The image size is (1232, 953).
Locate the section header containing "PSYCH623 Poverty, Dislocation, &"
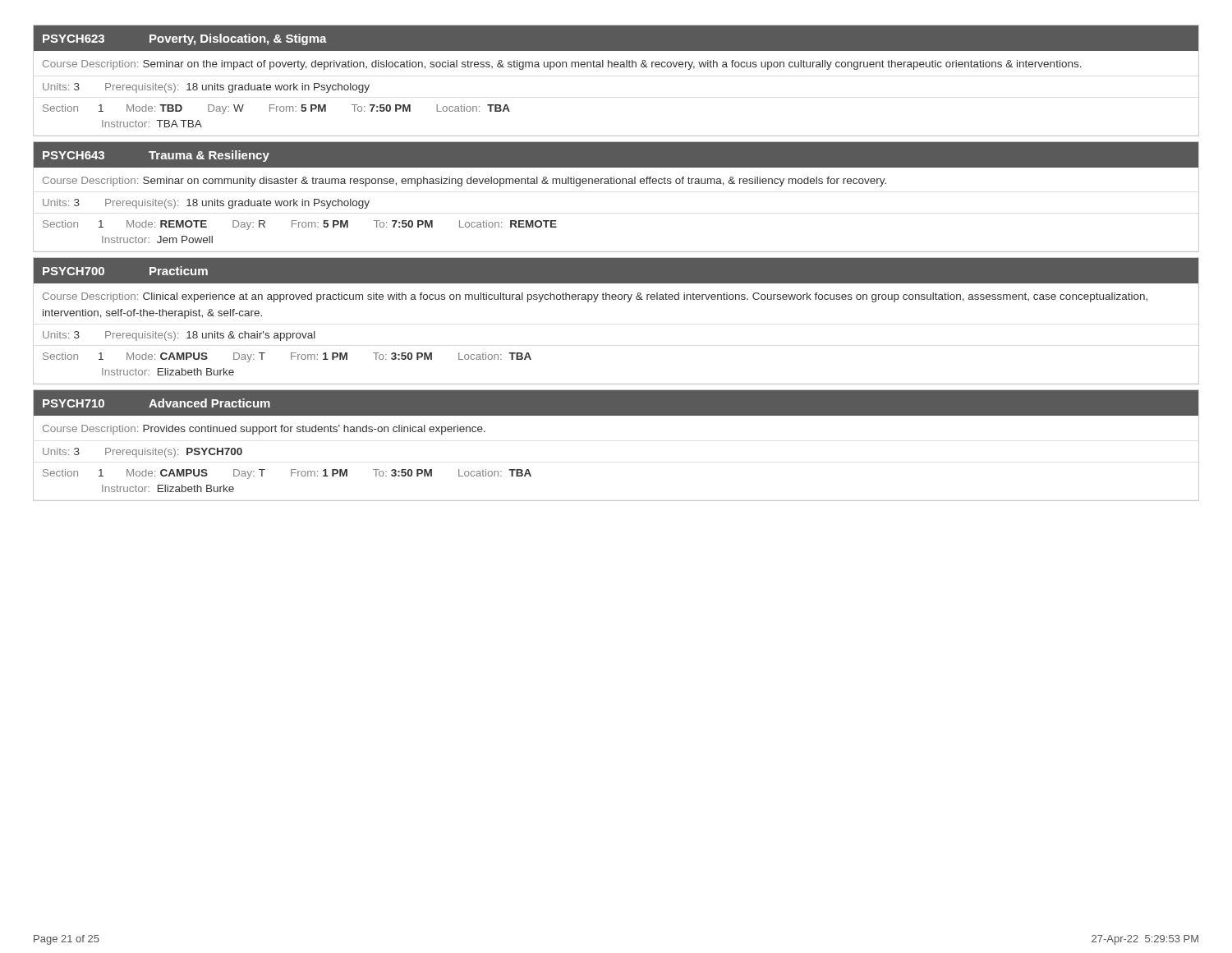coord(616,80)
